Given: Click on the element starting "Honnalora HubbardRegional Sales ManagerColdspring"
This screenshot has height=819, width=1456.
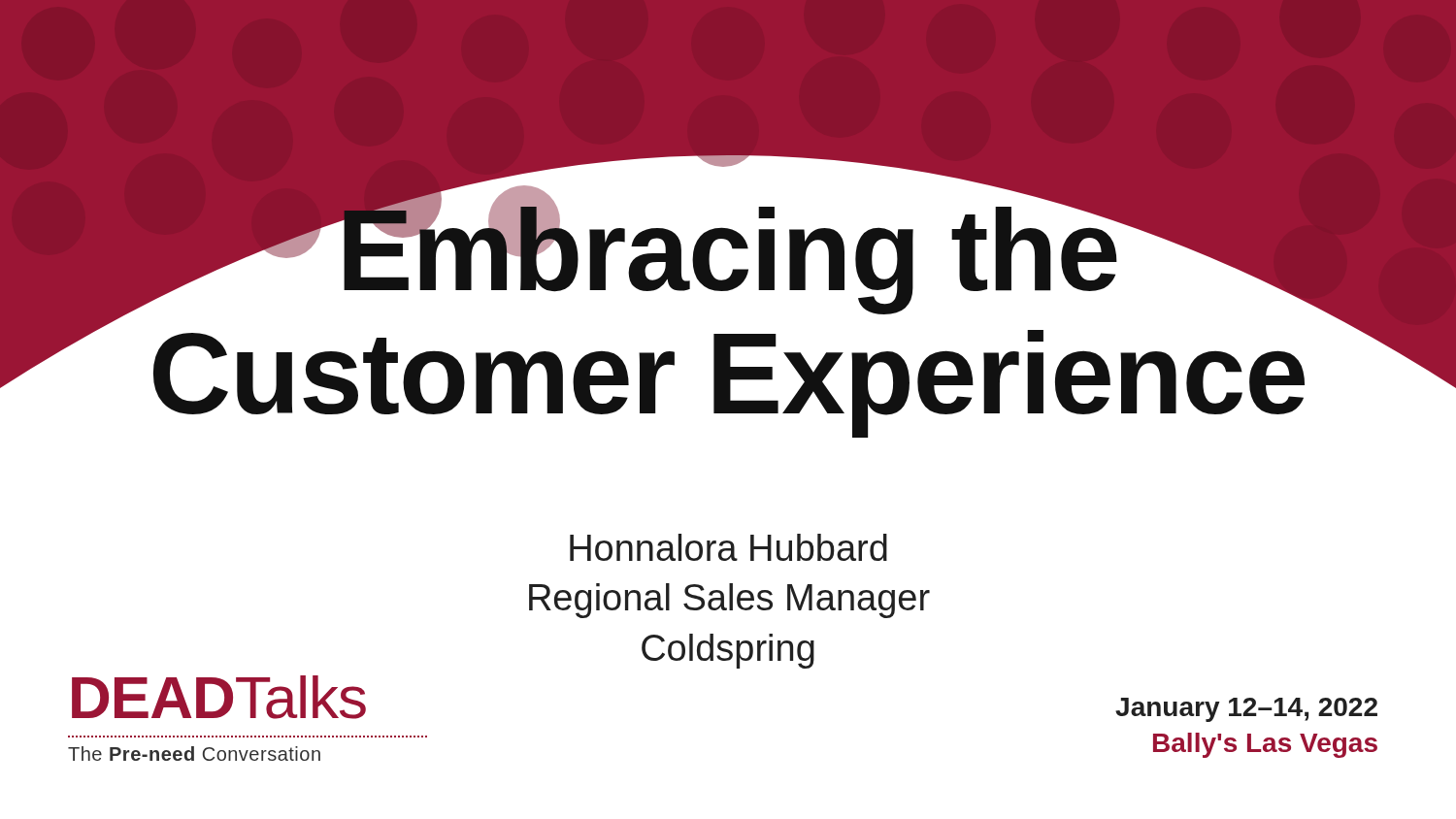Looking at the screenshot, I should tap(728, 599).
